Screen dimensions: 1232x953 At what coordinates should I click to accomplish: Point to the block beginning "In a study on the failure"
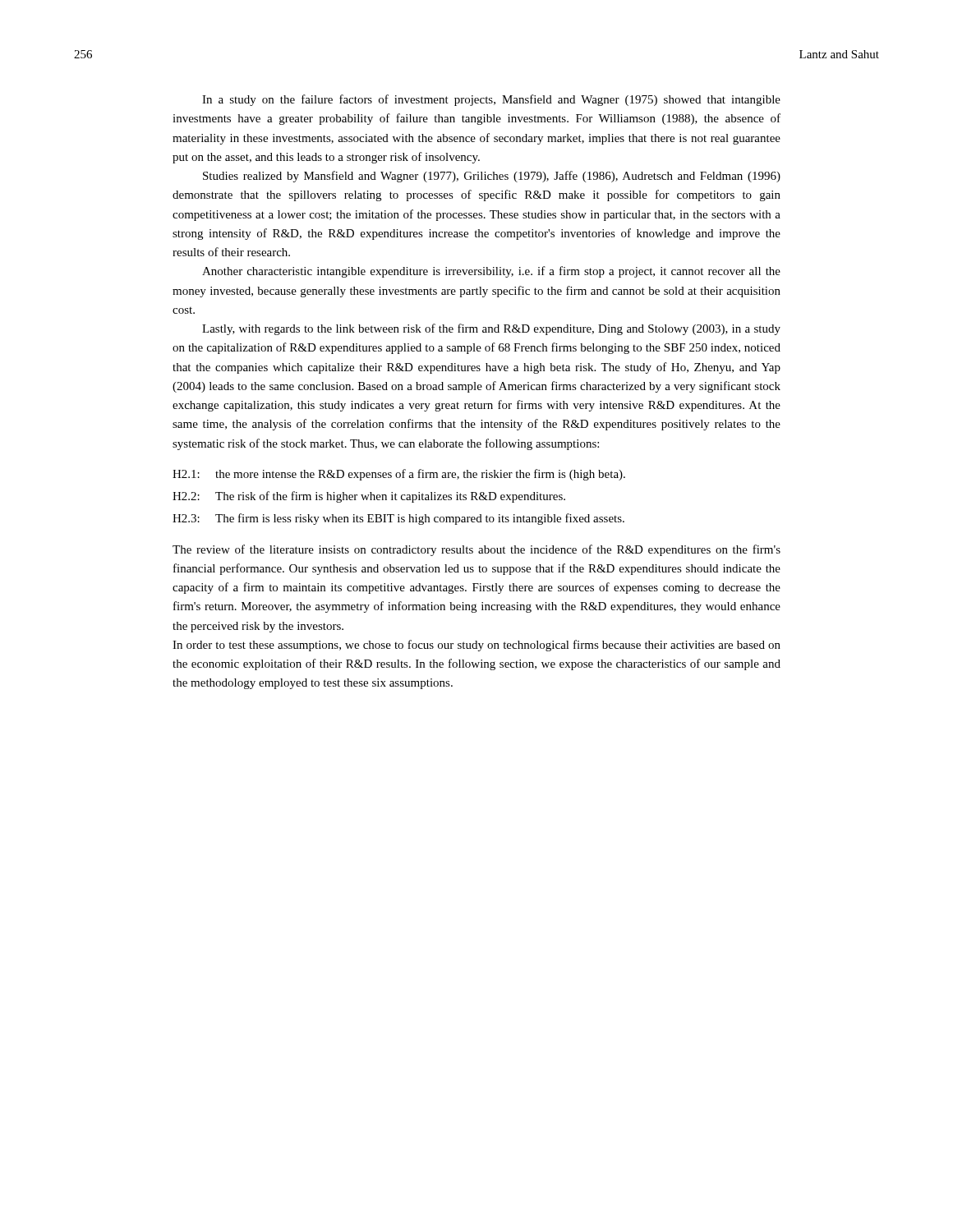click(476, 128)
